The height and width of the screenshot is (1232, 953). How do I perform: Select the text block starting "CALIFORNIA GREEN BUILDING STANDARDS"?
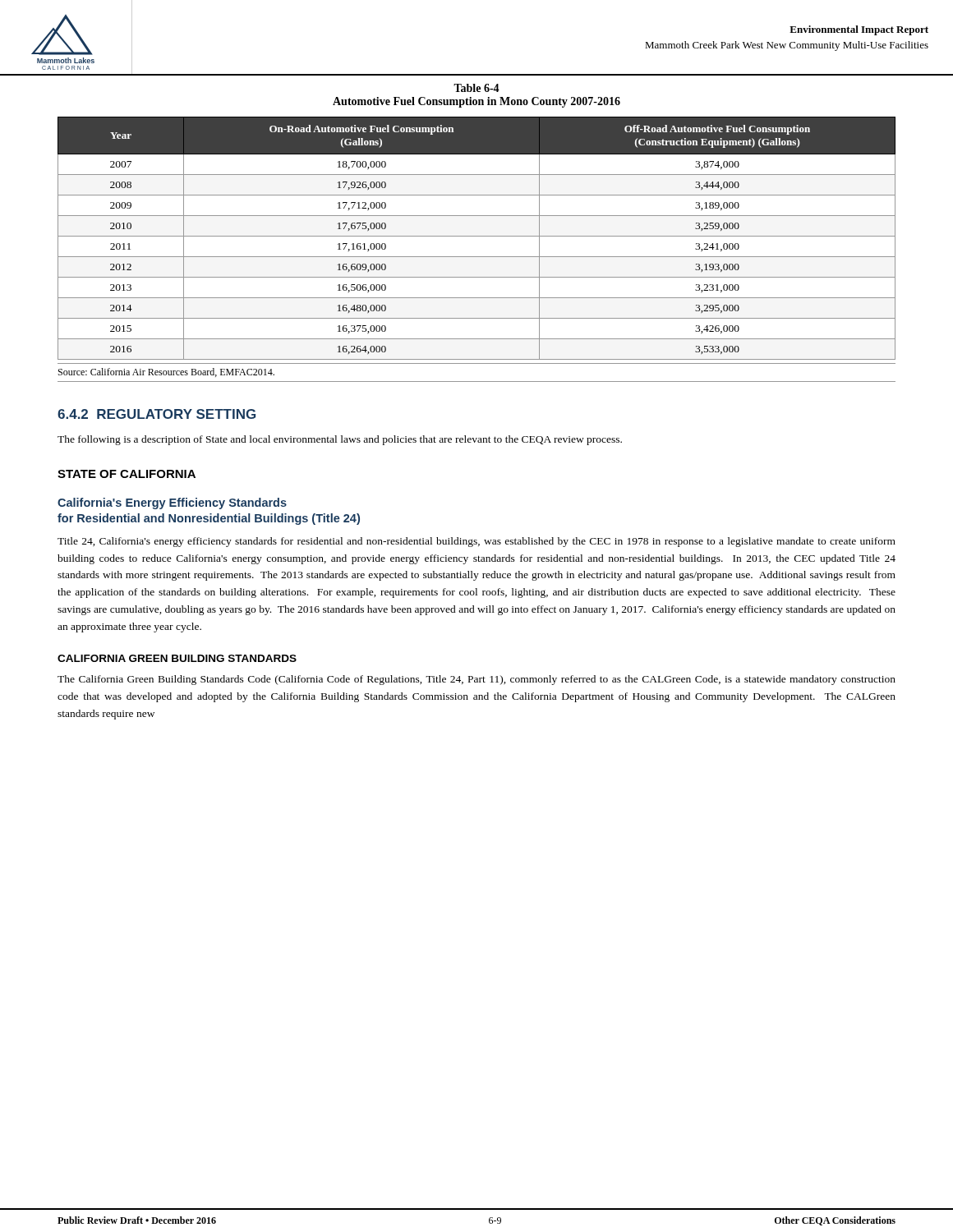(177, 658)
